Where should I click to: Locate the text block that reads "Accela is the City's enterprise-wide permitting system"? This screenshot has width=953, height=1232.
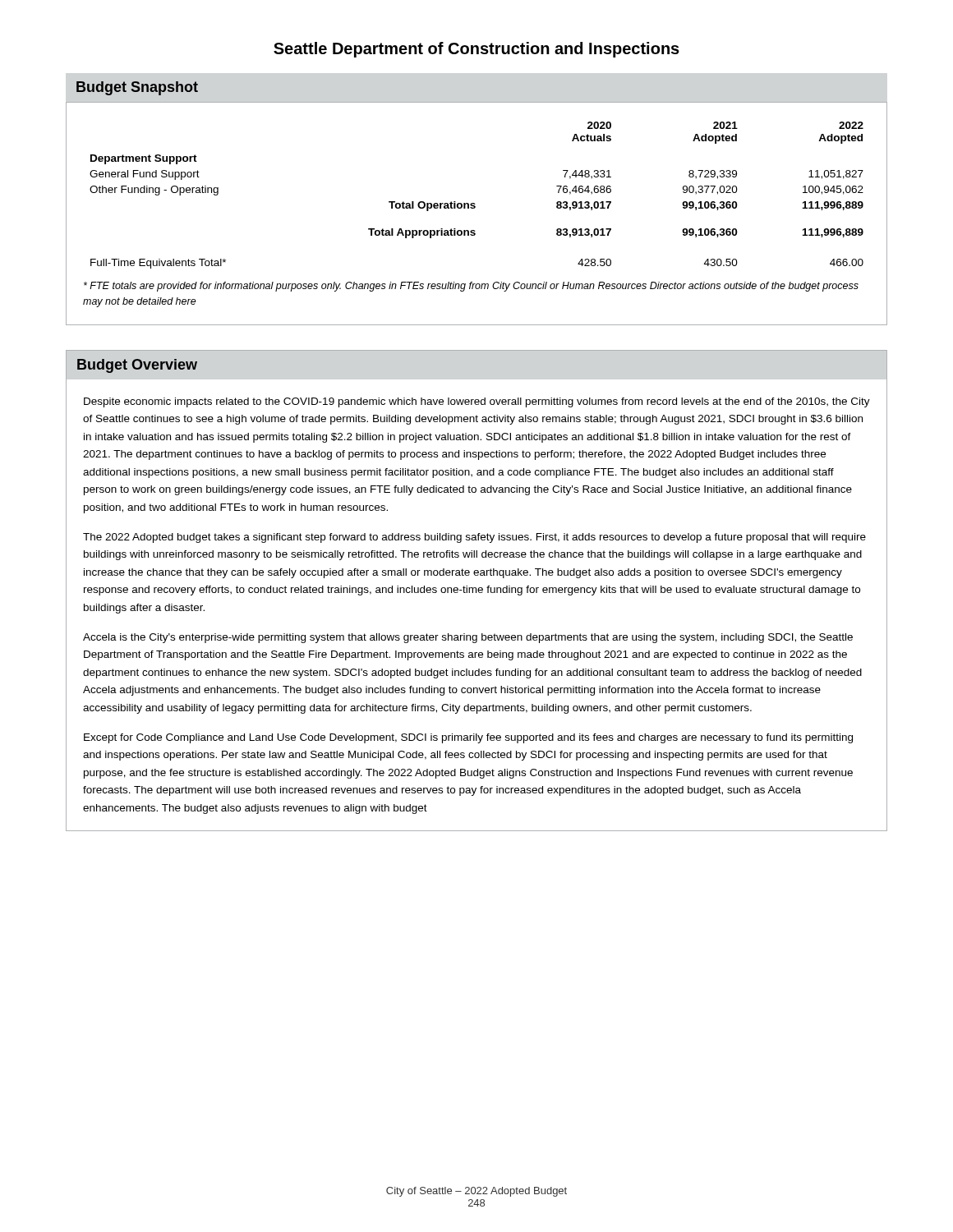[x=472, y=672]
